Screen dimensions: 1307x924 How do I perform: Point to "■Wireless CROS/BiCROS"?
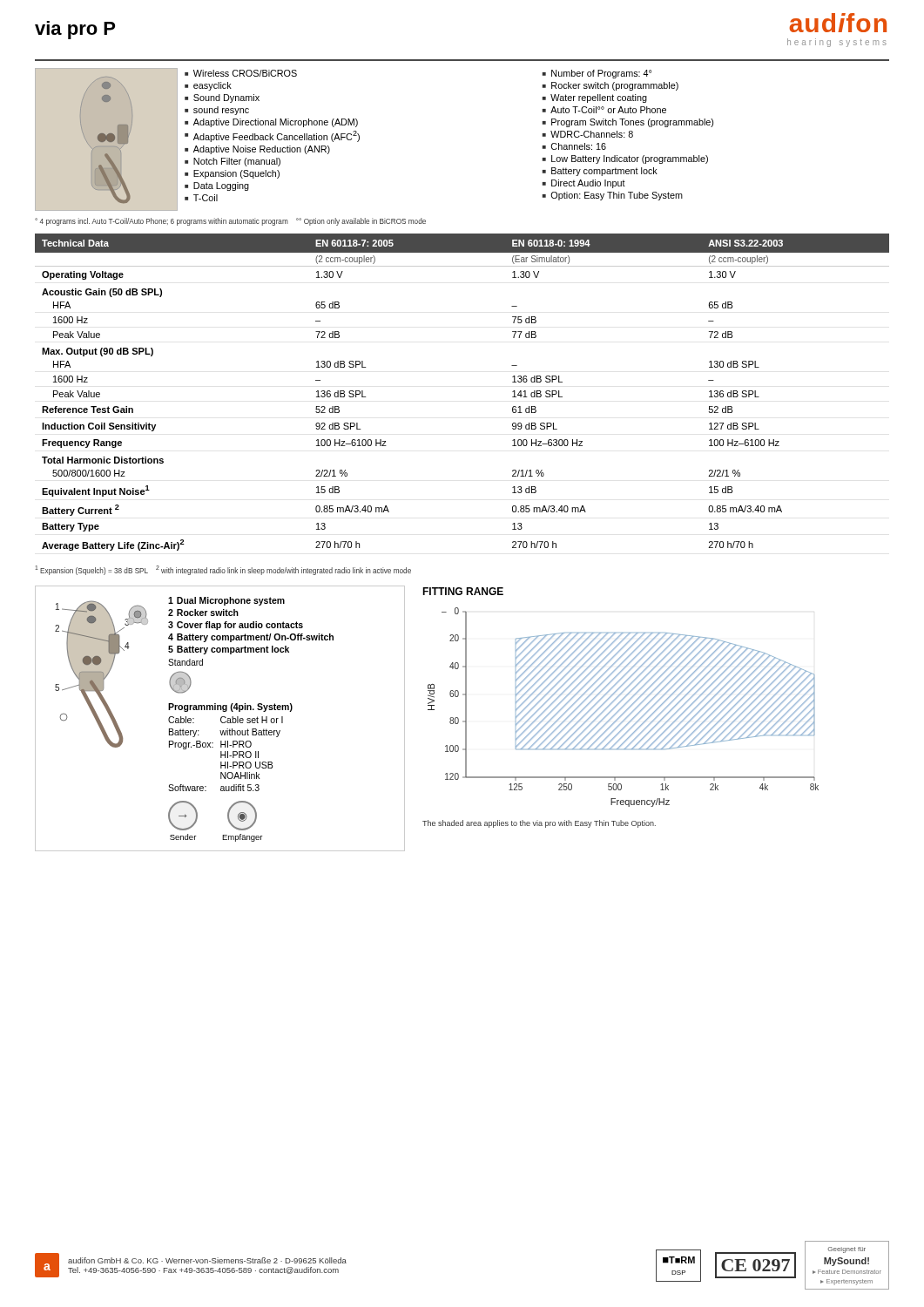(241, 73)
